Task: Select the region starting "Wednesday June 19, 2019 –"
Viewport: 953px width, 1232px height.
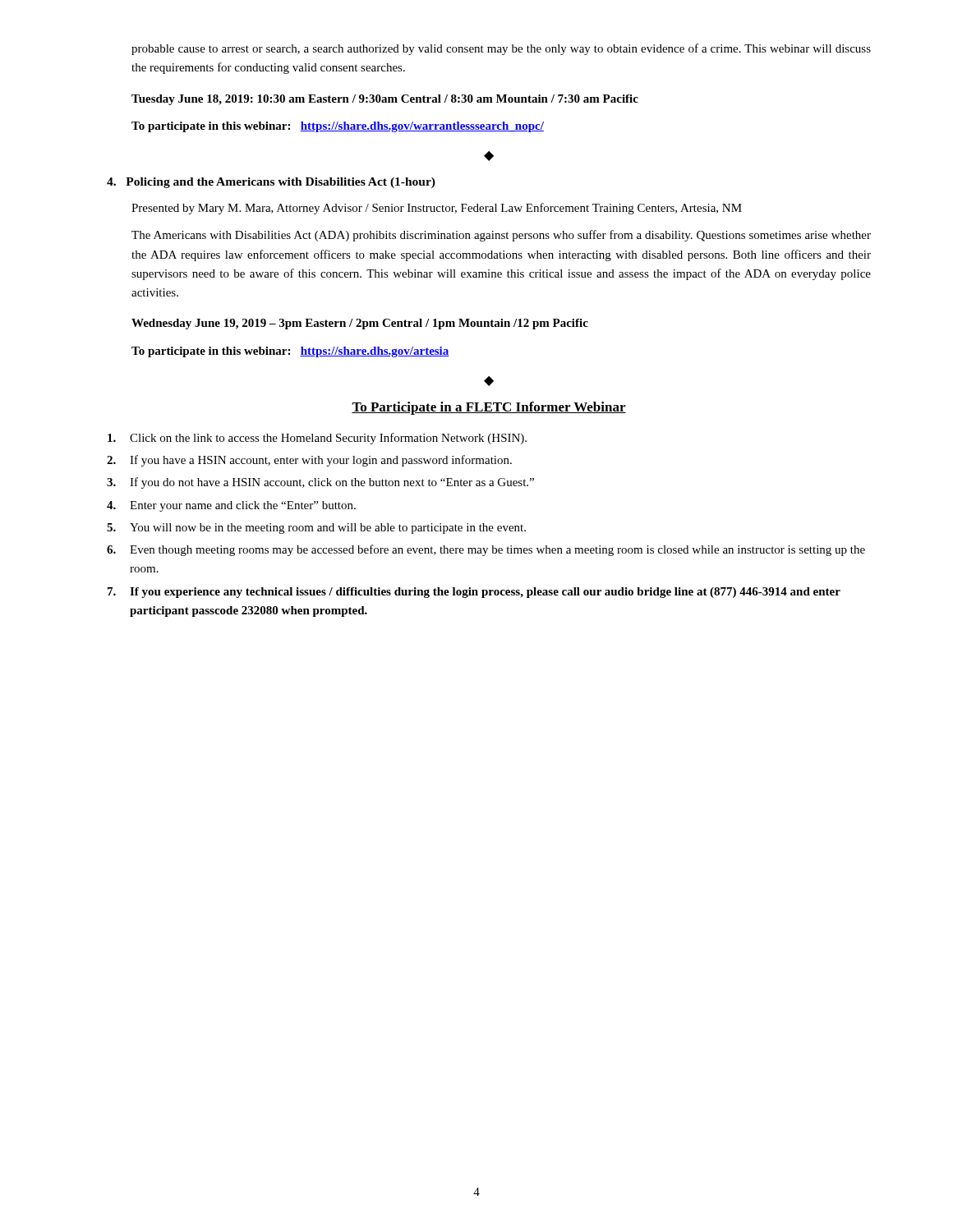Action: [x=360, y=323]
